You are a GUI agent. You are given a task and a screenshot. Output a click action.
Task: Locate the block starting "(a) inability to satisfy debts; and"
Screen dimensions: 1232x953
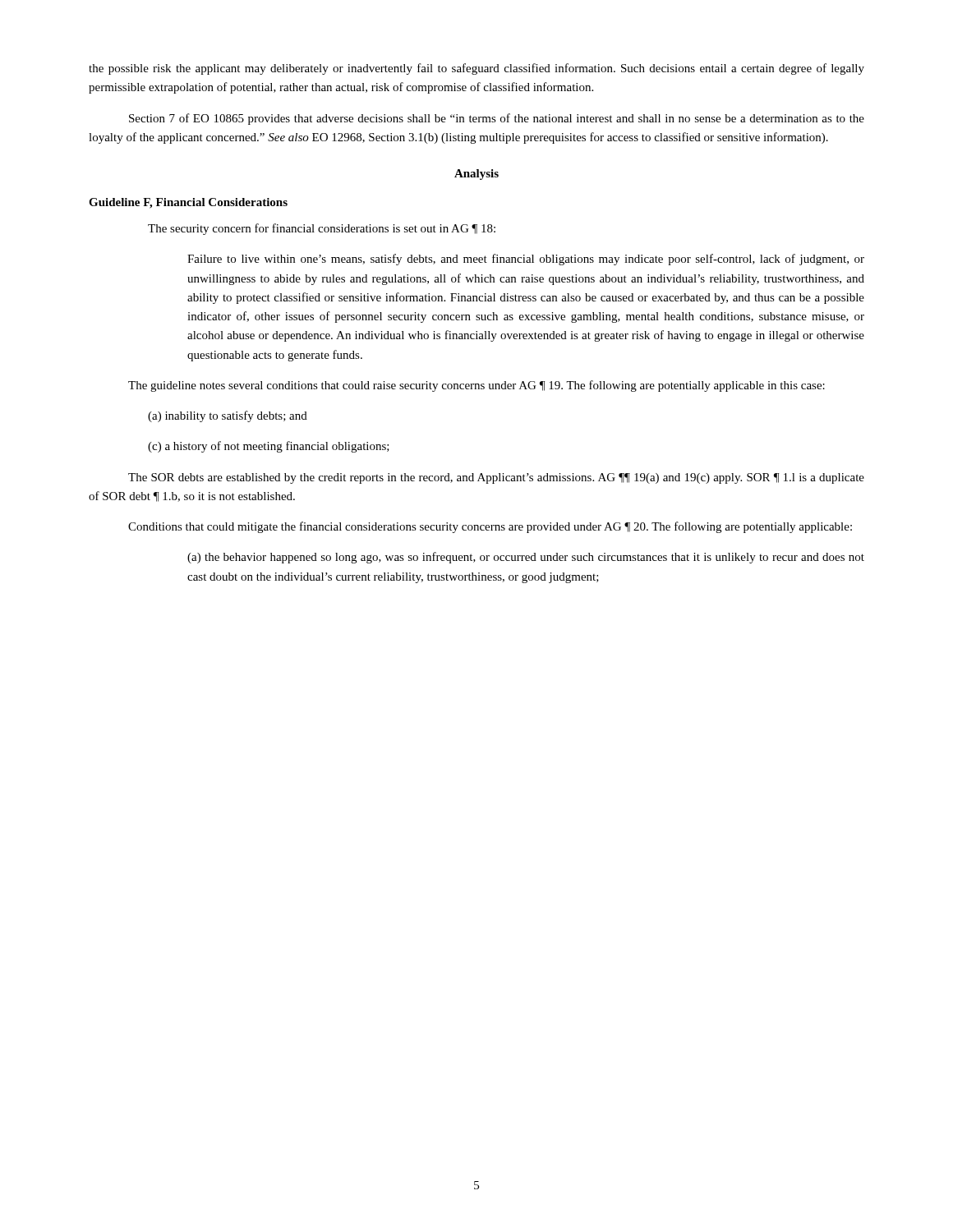(x=227, y=416)
